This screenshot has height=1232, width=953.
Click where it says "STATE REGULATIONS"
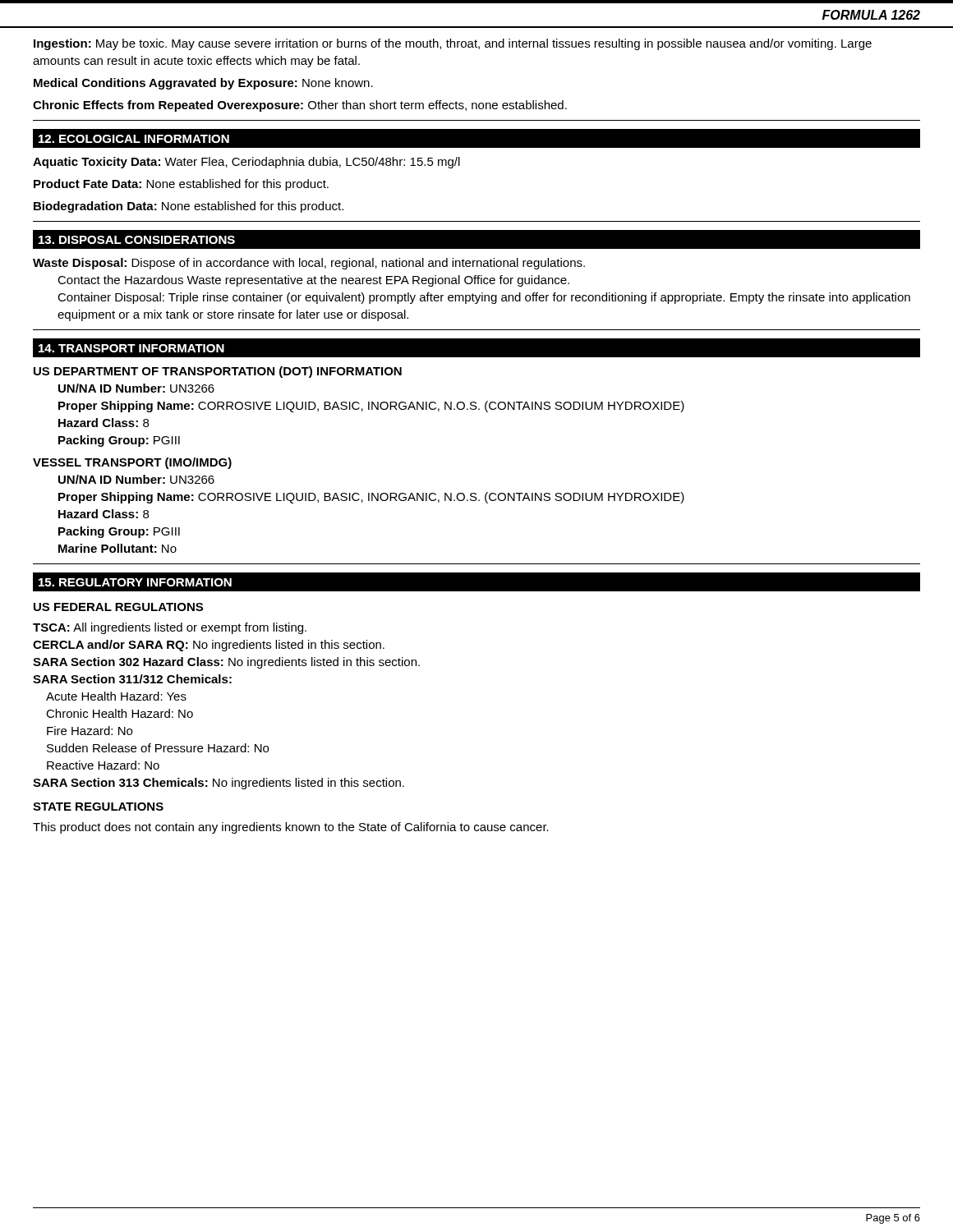tap(98, 806)
